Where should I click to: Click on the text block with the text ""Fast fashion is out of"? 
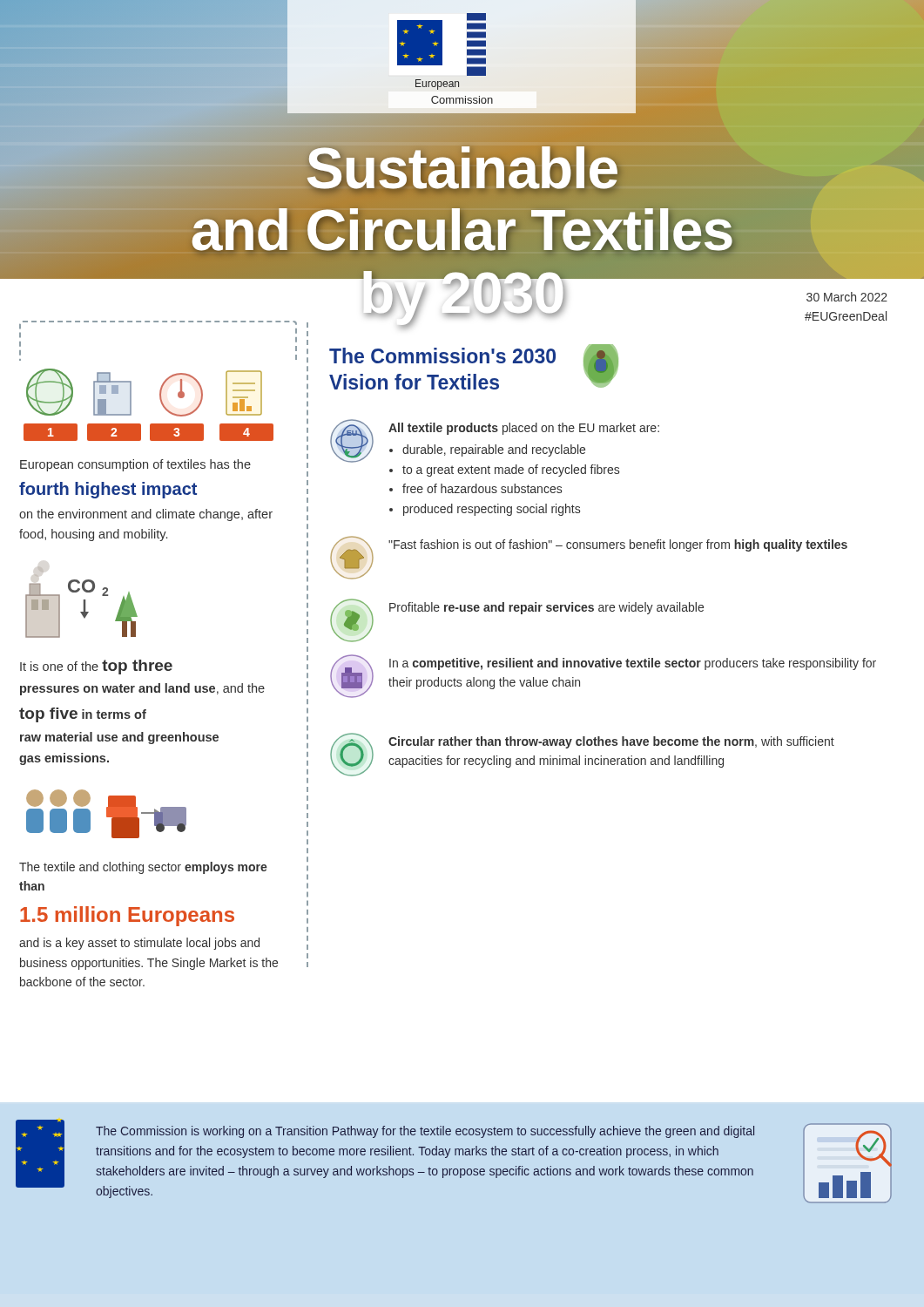tap(588, 559)
